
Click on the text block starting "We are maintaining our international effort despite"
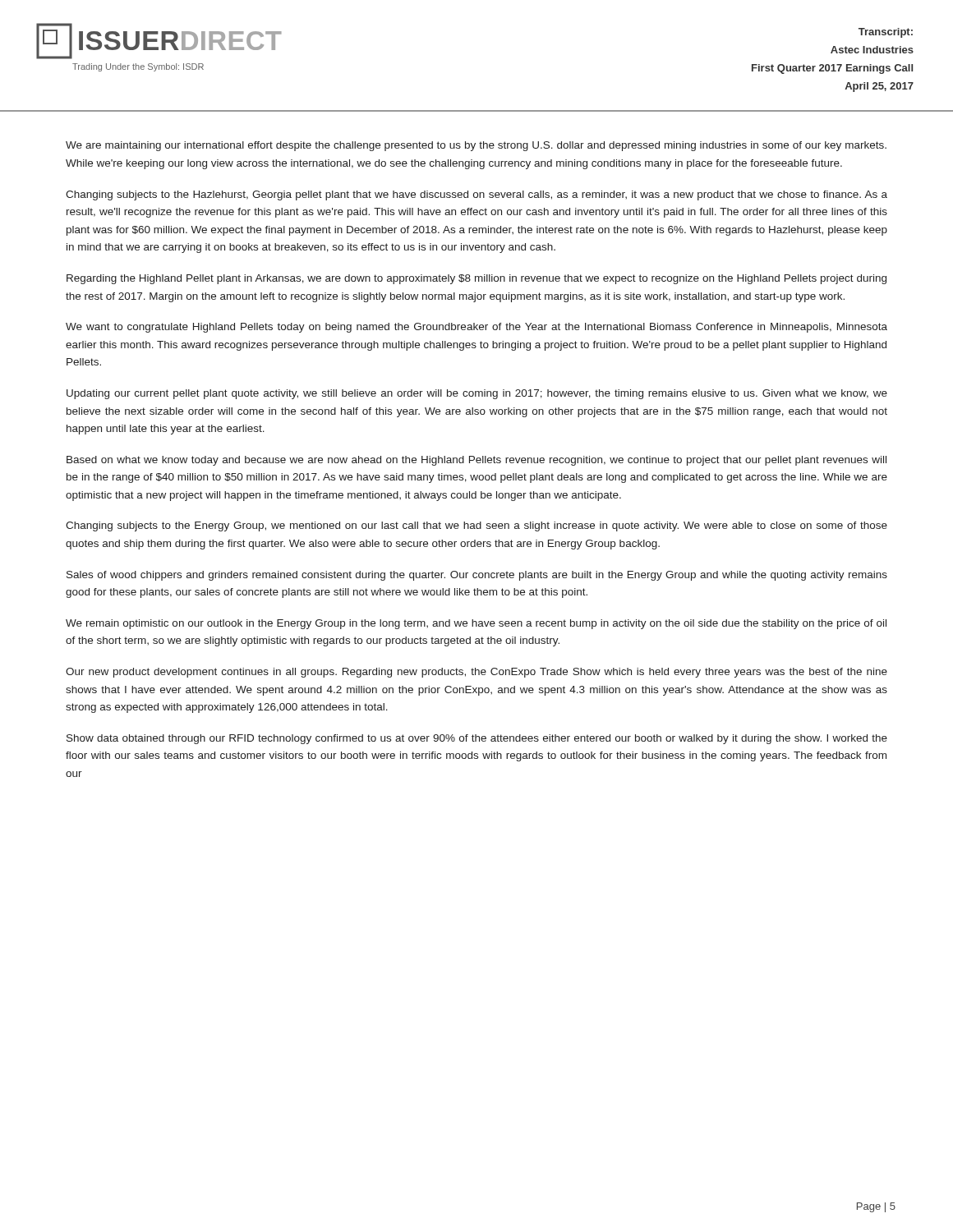coord(476,154)
